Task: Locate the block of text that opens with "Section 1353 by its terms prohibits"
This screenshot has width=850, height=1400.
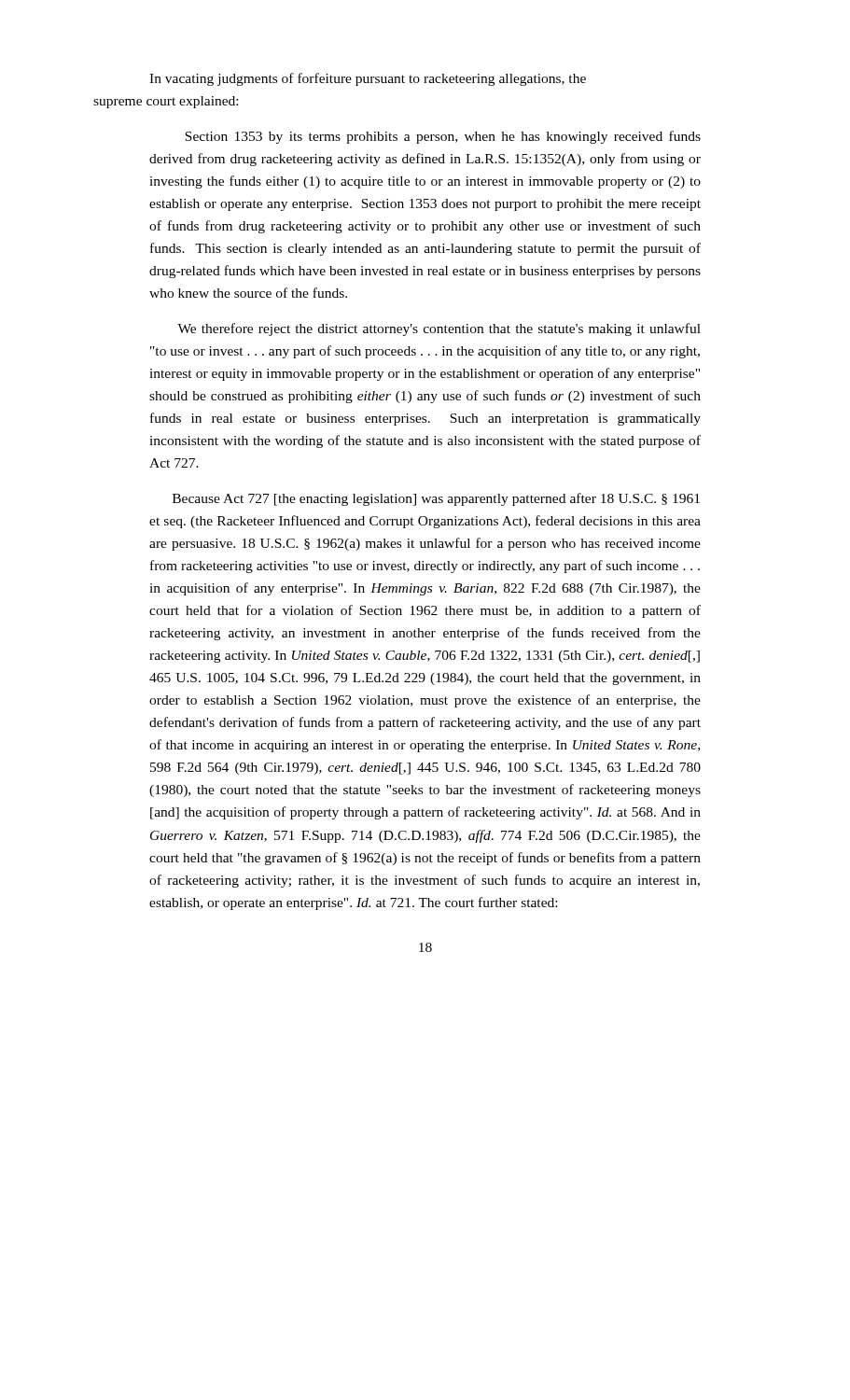Action: (425, 214)
